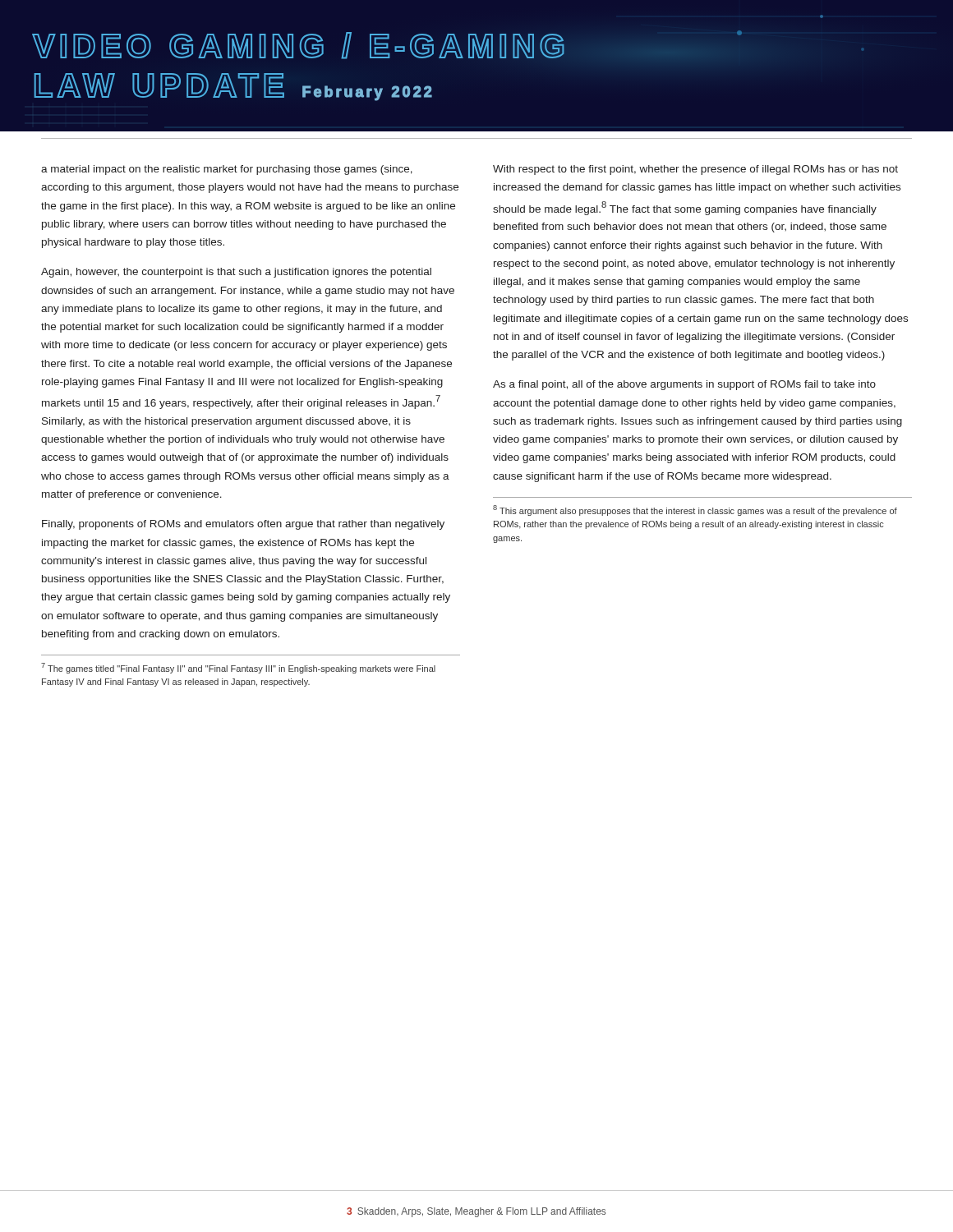
Task: Click on the text block containing "Finally, proponents of ROMs and emulators often argue"
Action: 251,579
